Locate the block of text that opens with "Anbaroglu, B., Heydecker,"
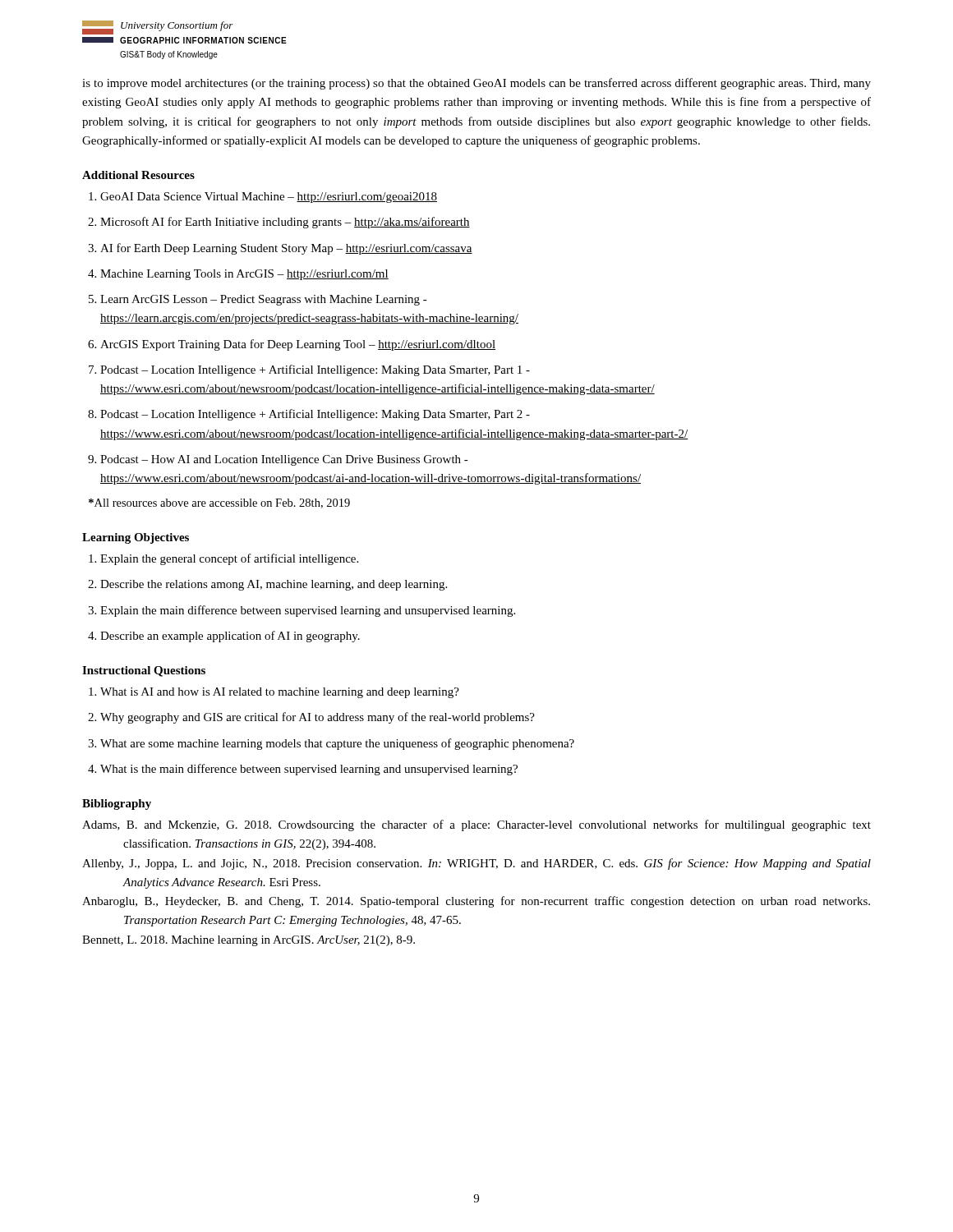Image resolution: width=953 pixels, height=1232 pixels. coord(476,911)
